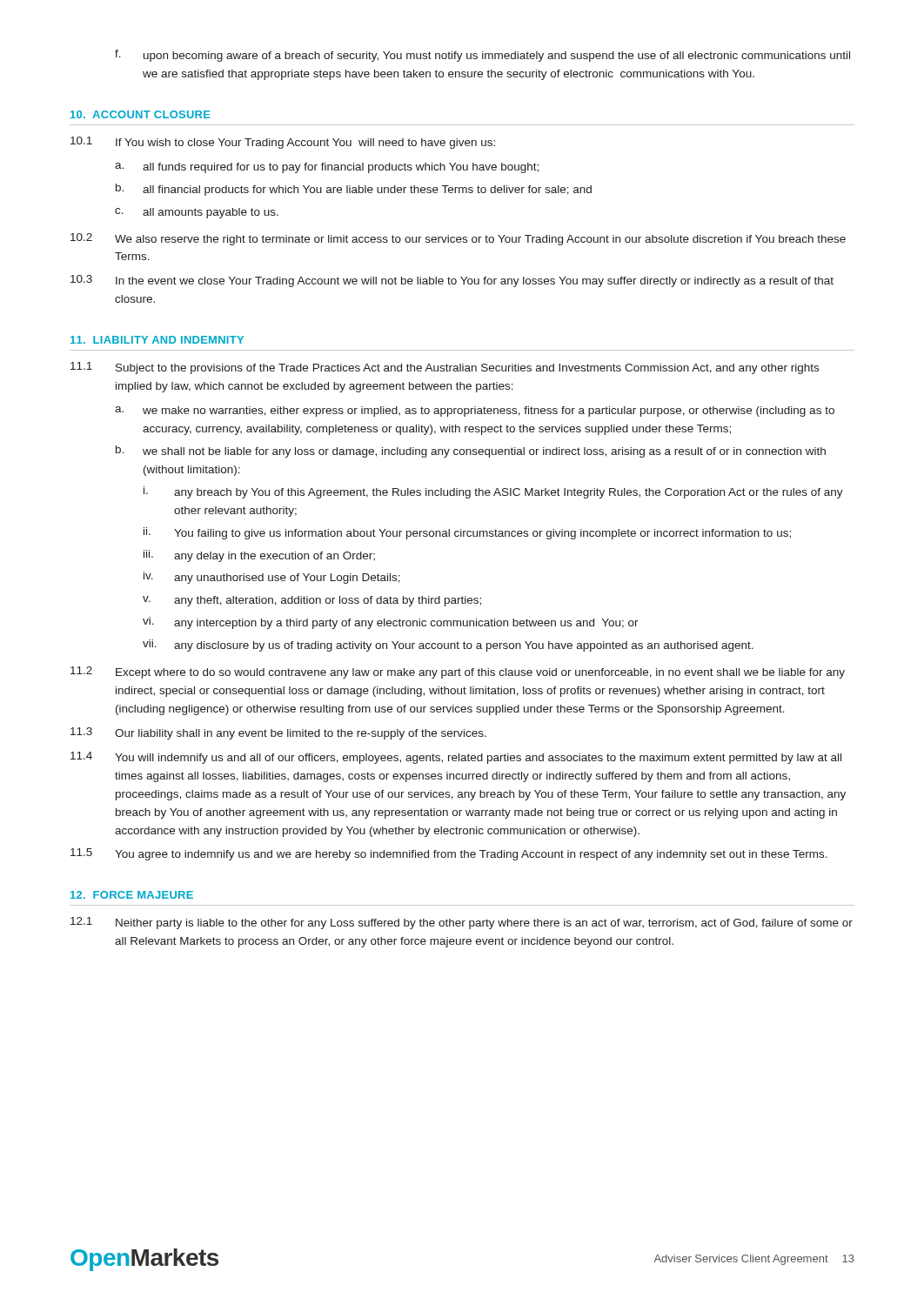Click on the text block containing "4 You will"

click(x=462, y=794)
